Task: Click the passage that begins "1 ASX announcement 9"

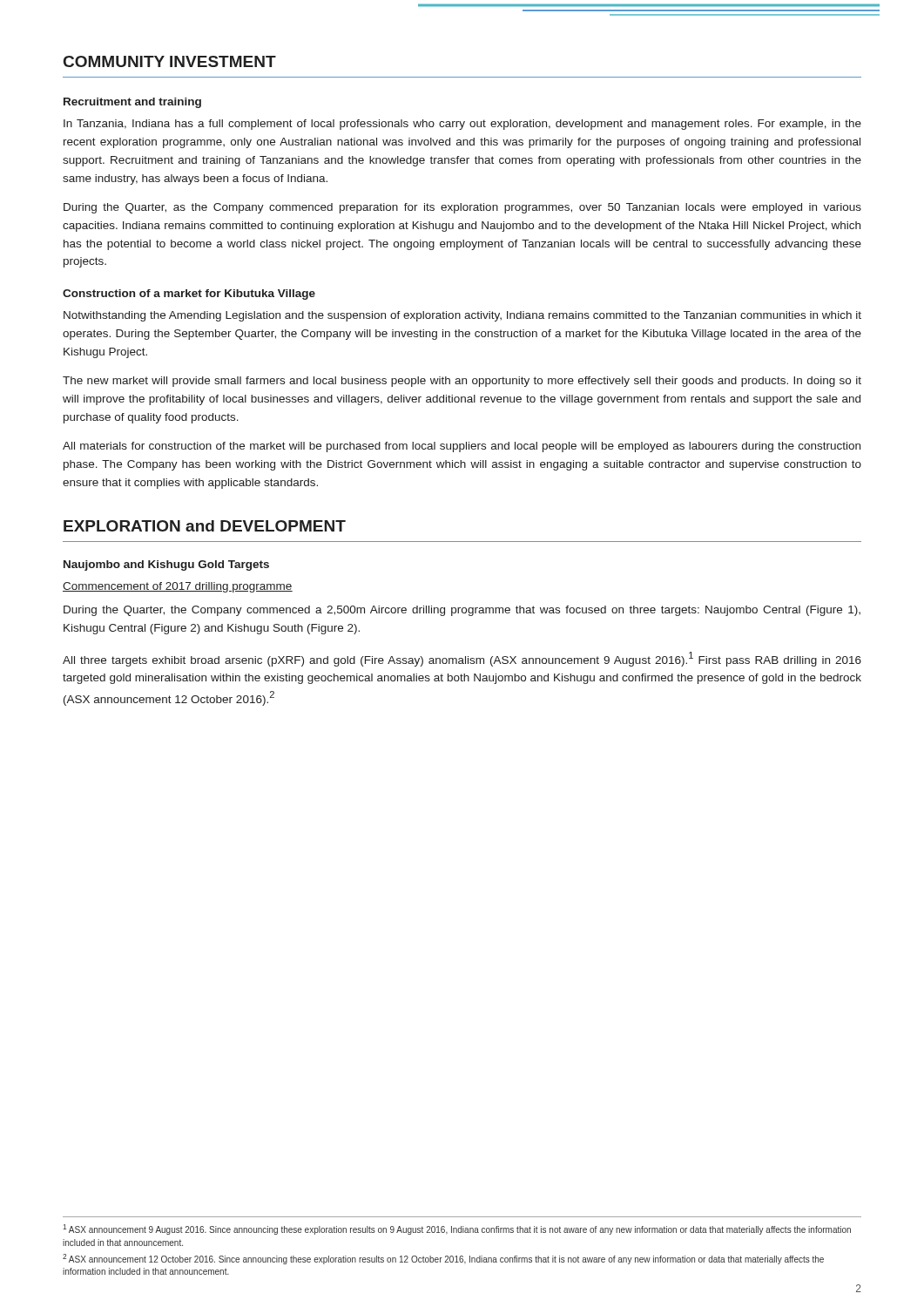Action: [457, 1235]
